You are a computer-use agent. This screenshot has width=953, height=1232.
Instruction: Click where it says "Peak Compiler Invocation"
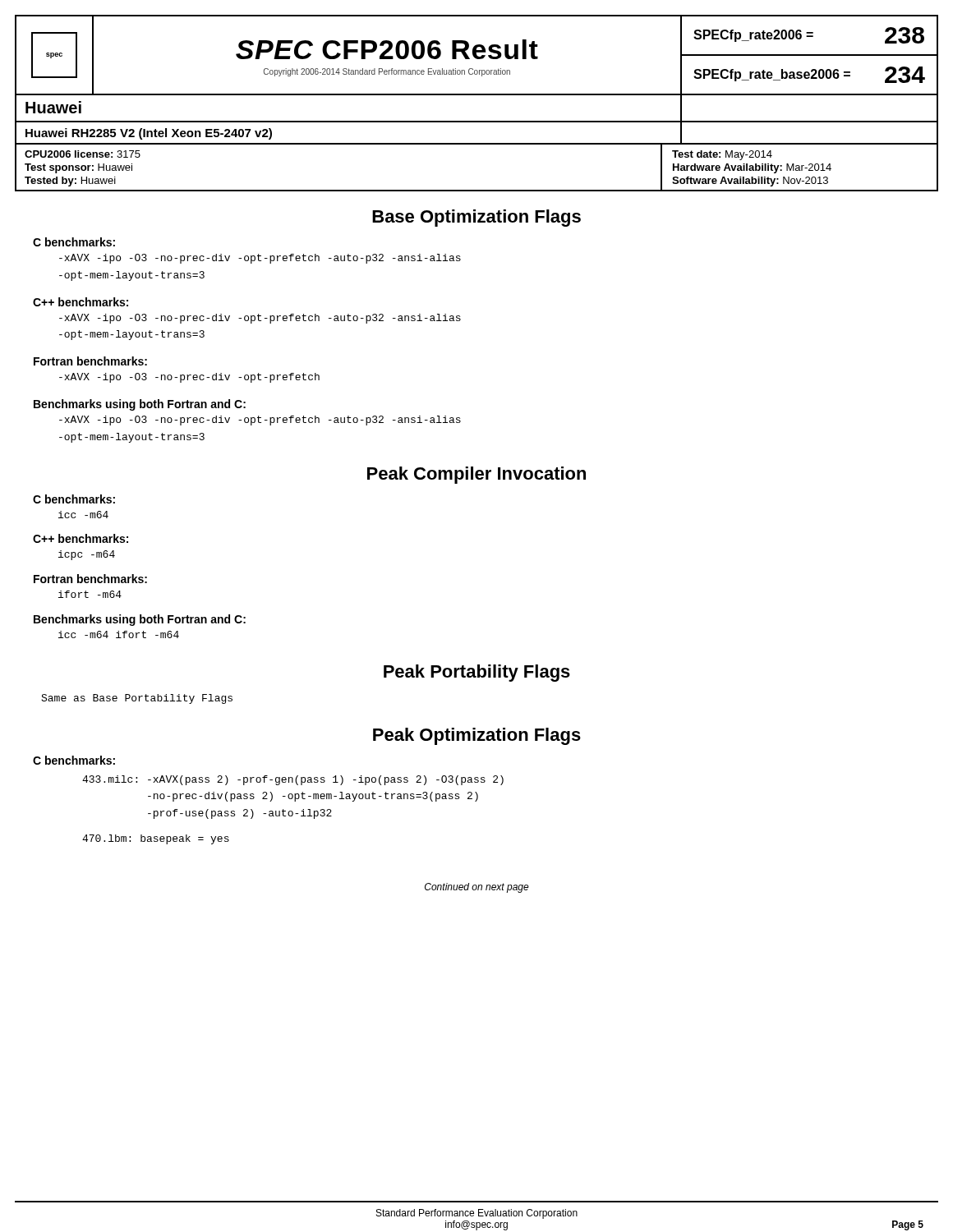[x=476, y=473]
